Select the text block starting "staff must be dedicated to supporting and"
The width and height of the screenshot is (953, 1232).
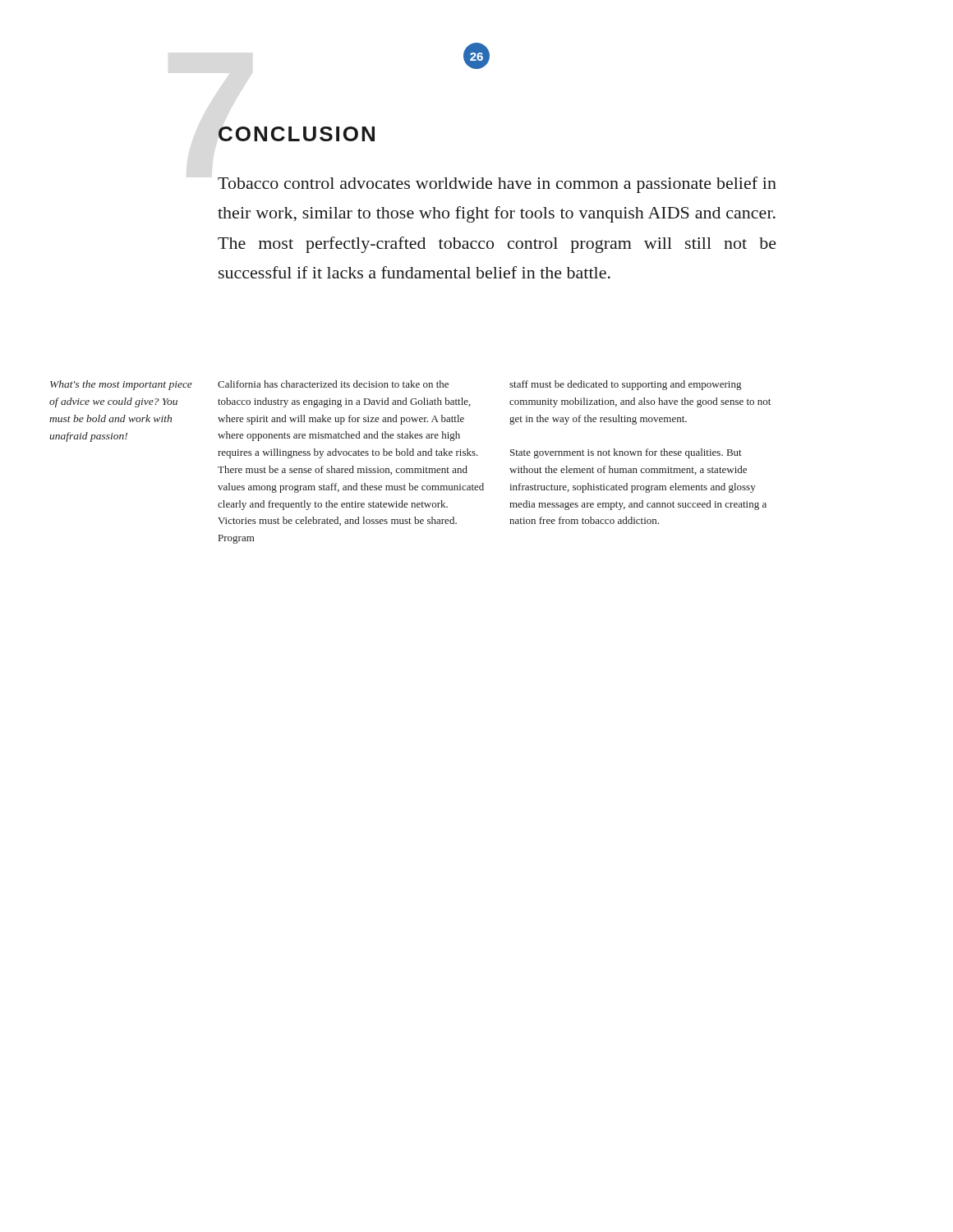[640, 452]
